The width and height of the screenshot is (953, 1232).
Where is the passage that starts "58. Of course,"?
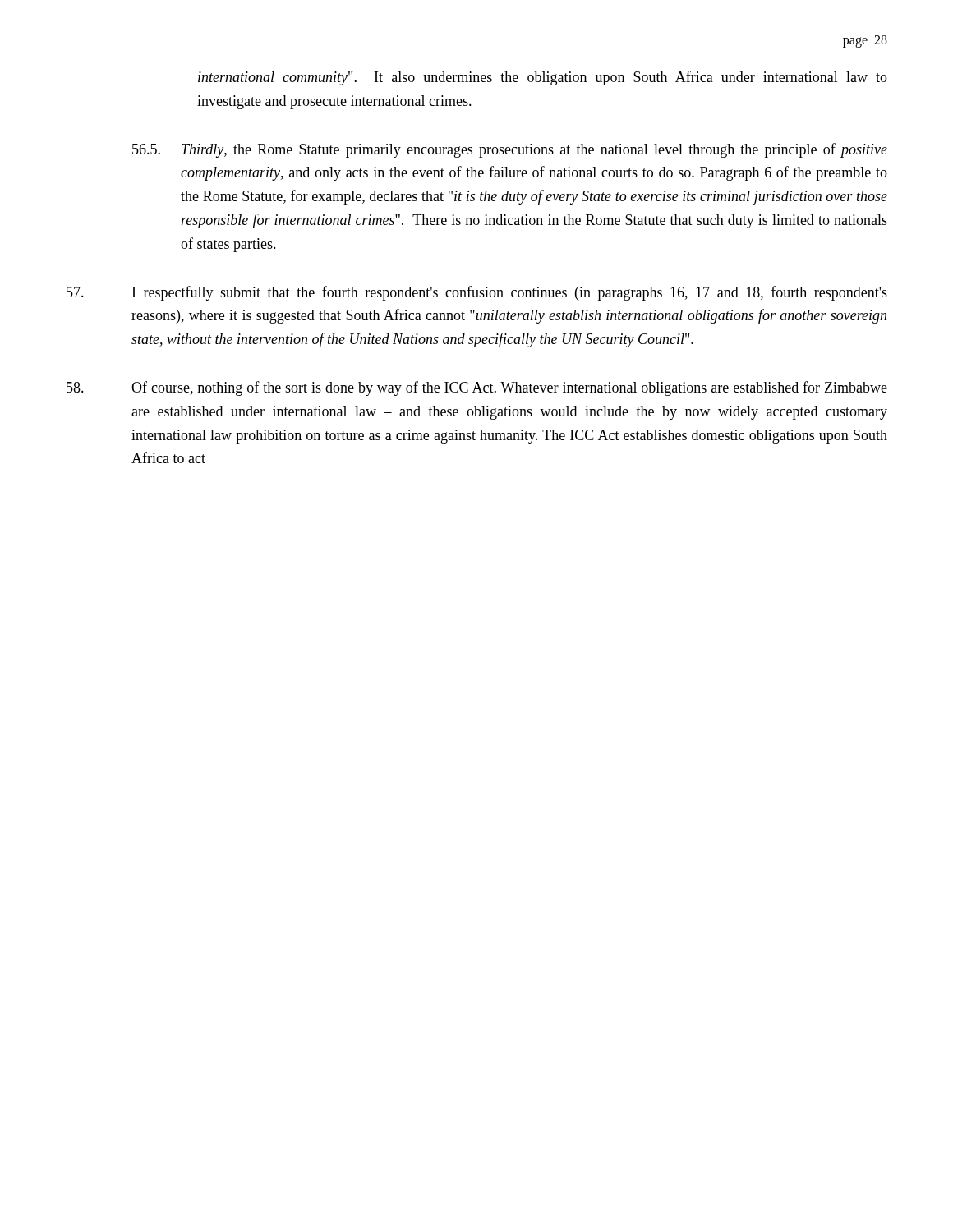[x=476, y=423]
